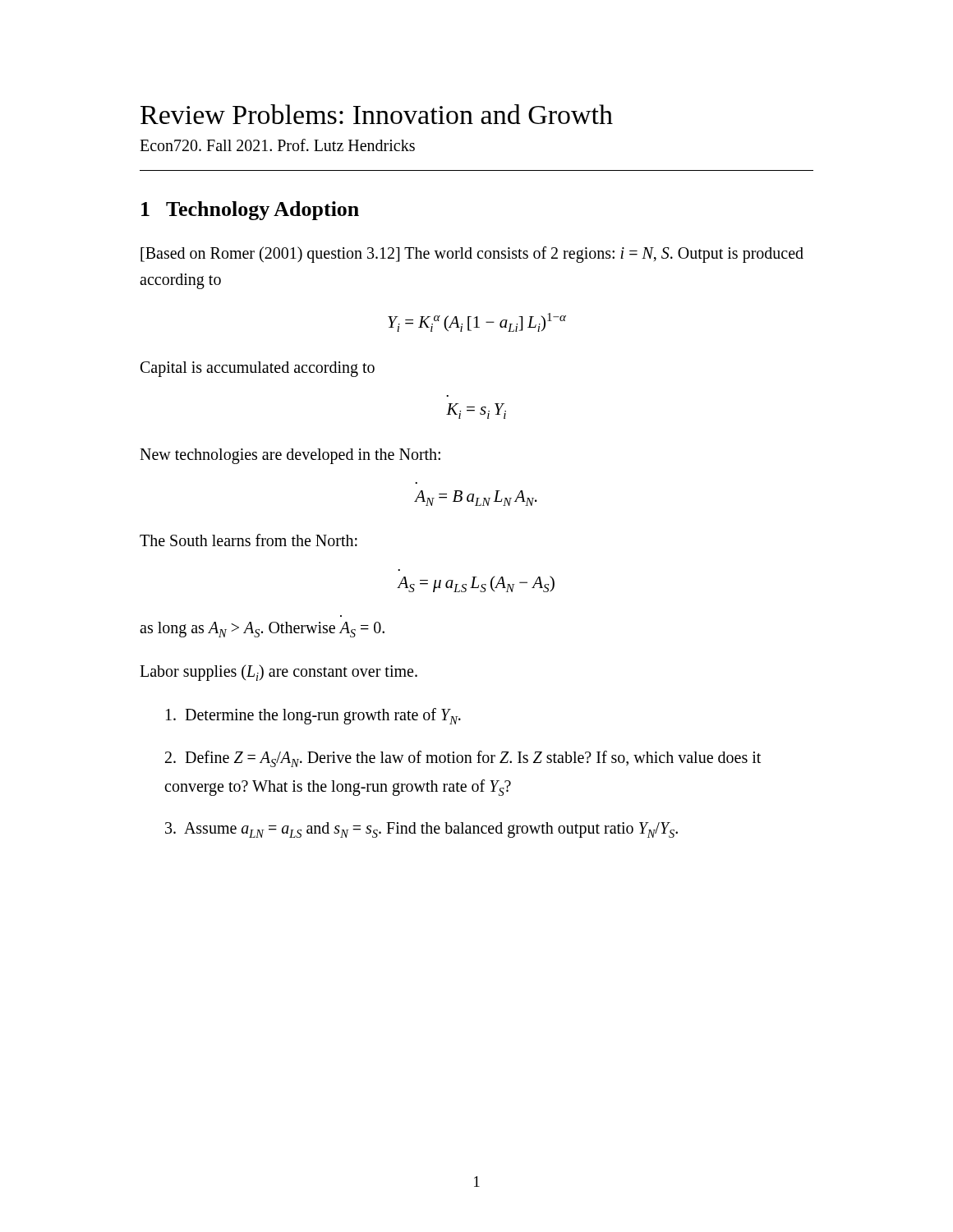Find the formula with the text "Yi = Kiα"

point(476,322)
